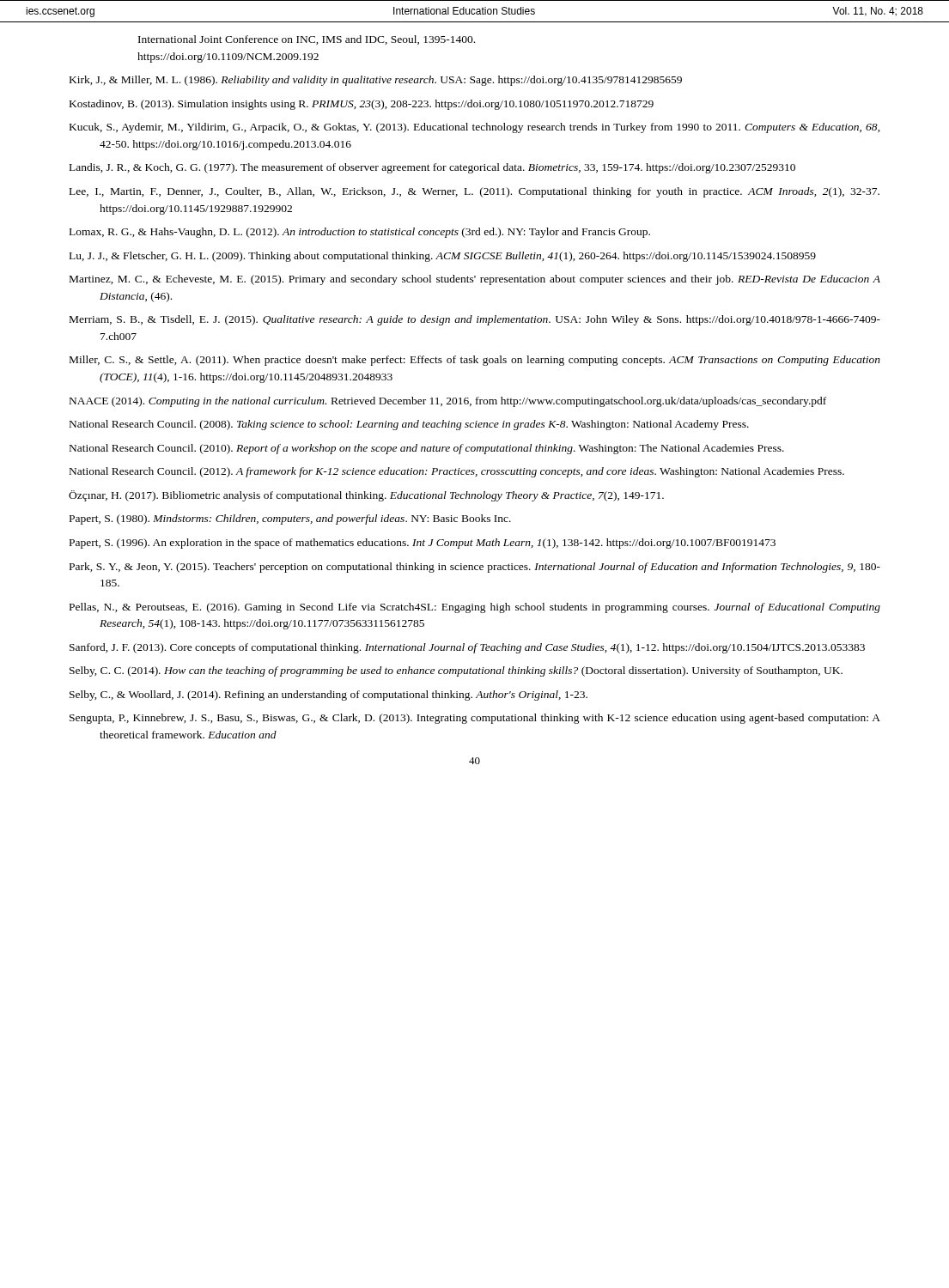Point to the region starting "International Joint Conference on INC, IMS and IDC,"
The height and width of the screenshot is (1288, 949).
point(307,47)
